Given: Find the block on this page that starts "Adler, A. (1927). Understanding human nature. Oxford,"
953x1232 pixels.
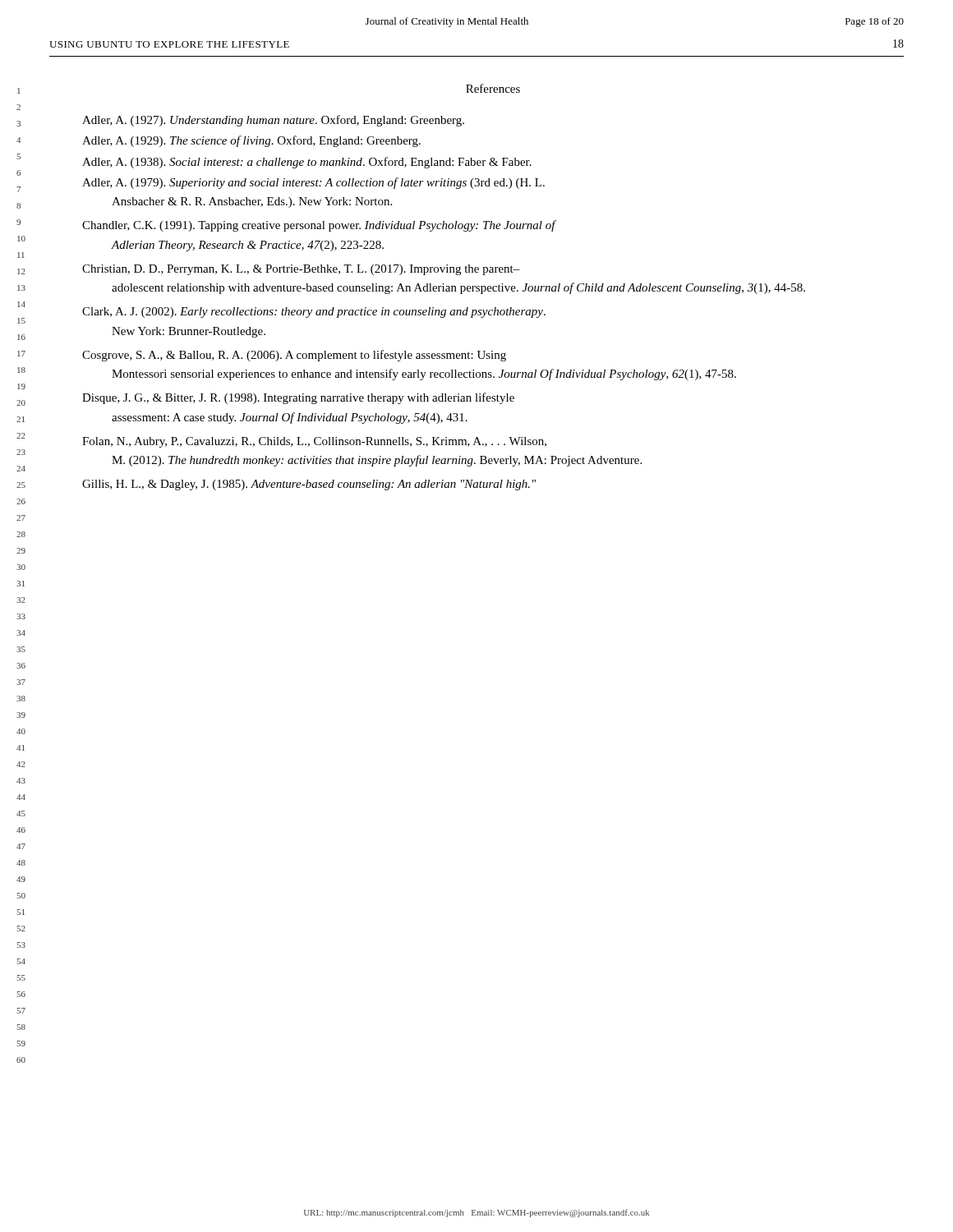Looking at the screenshot, I should (x=274, y=120).
